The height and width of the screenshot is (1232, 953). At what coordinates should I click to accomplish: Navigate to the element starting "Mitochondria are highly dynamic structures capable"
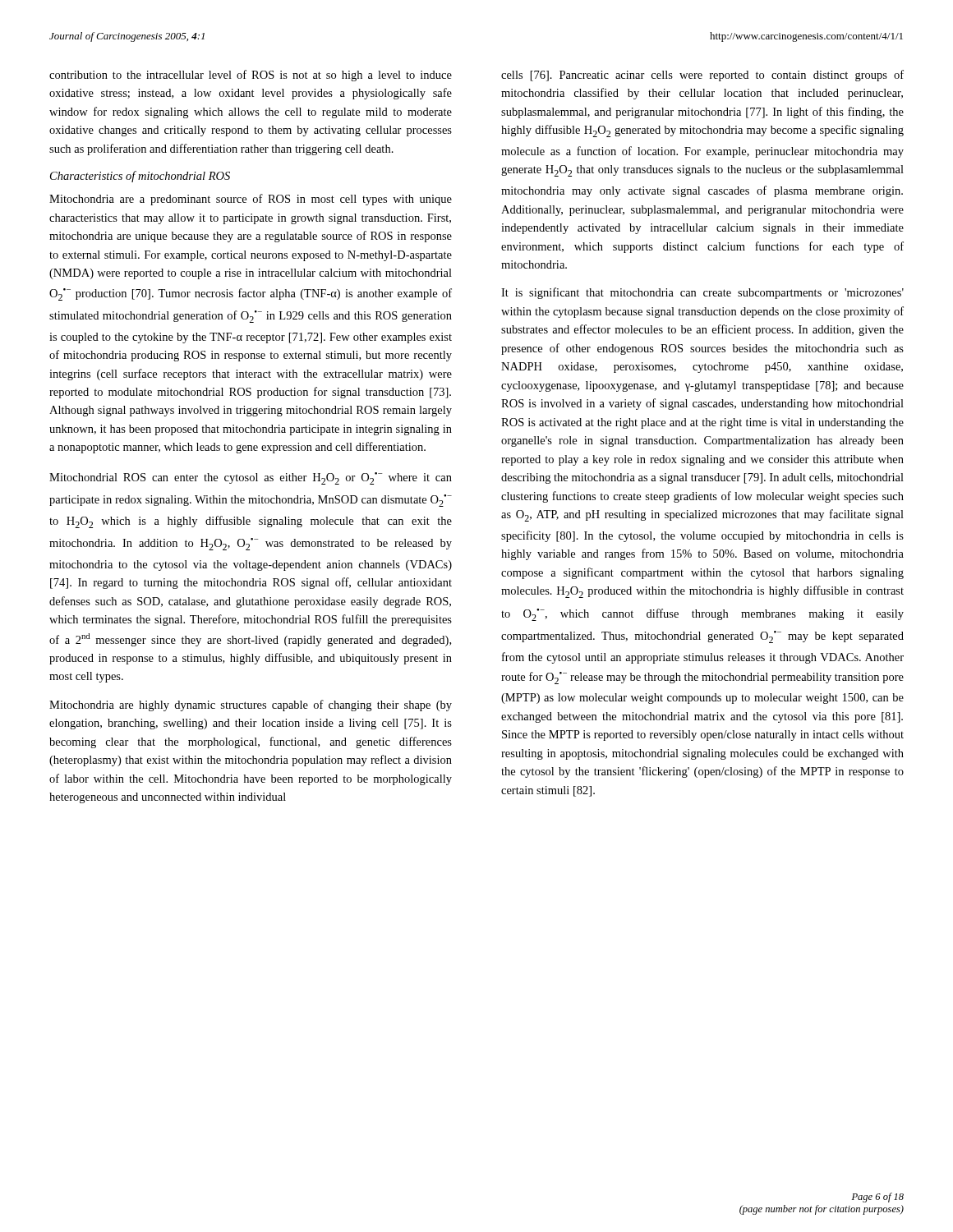[251, 751]
